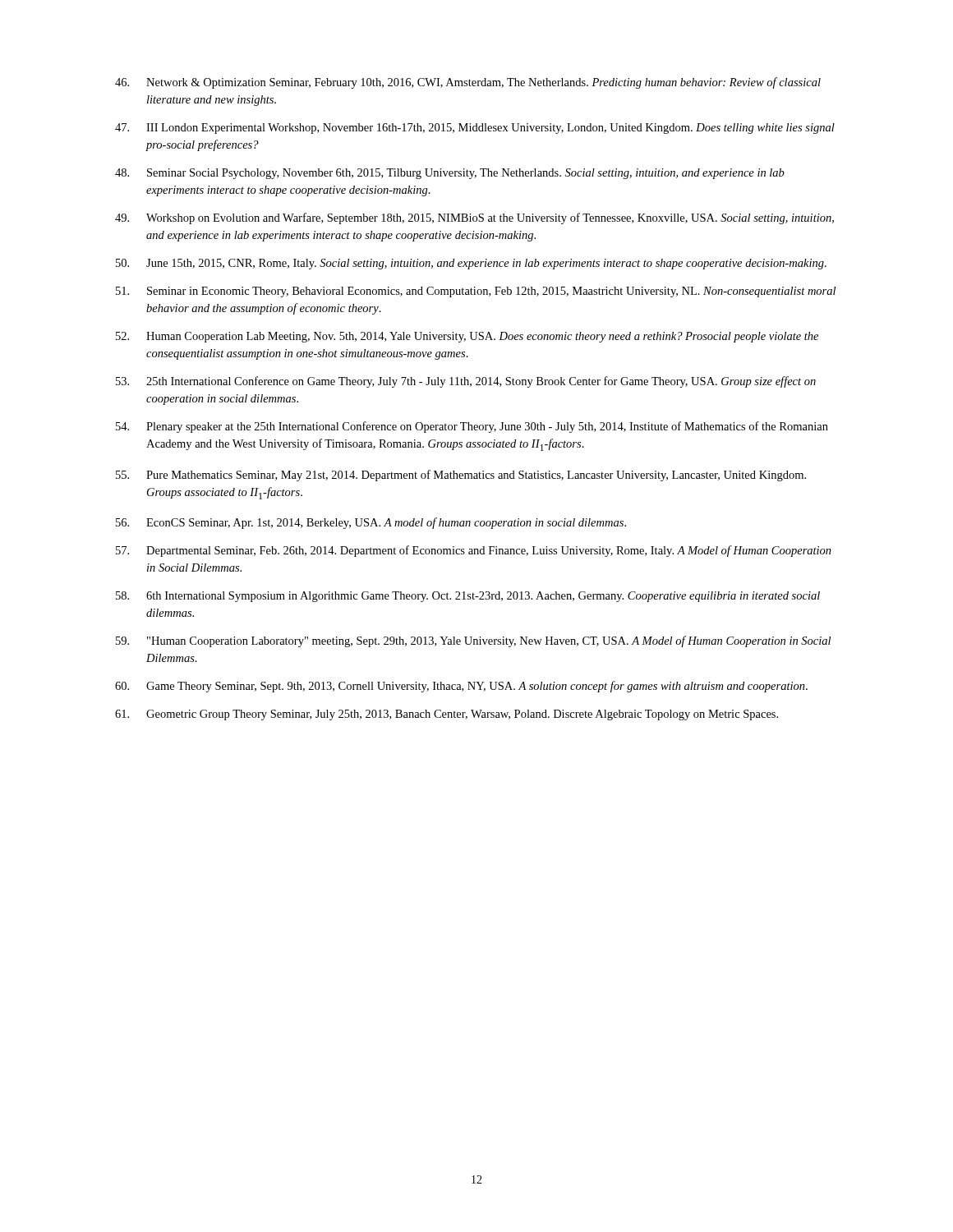Point to the text block starting "50. June 15th, 2015, CNR, Rome, Italy. Social"
953x1232 pixels.
pyautogui.click(x=476, y=263)
